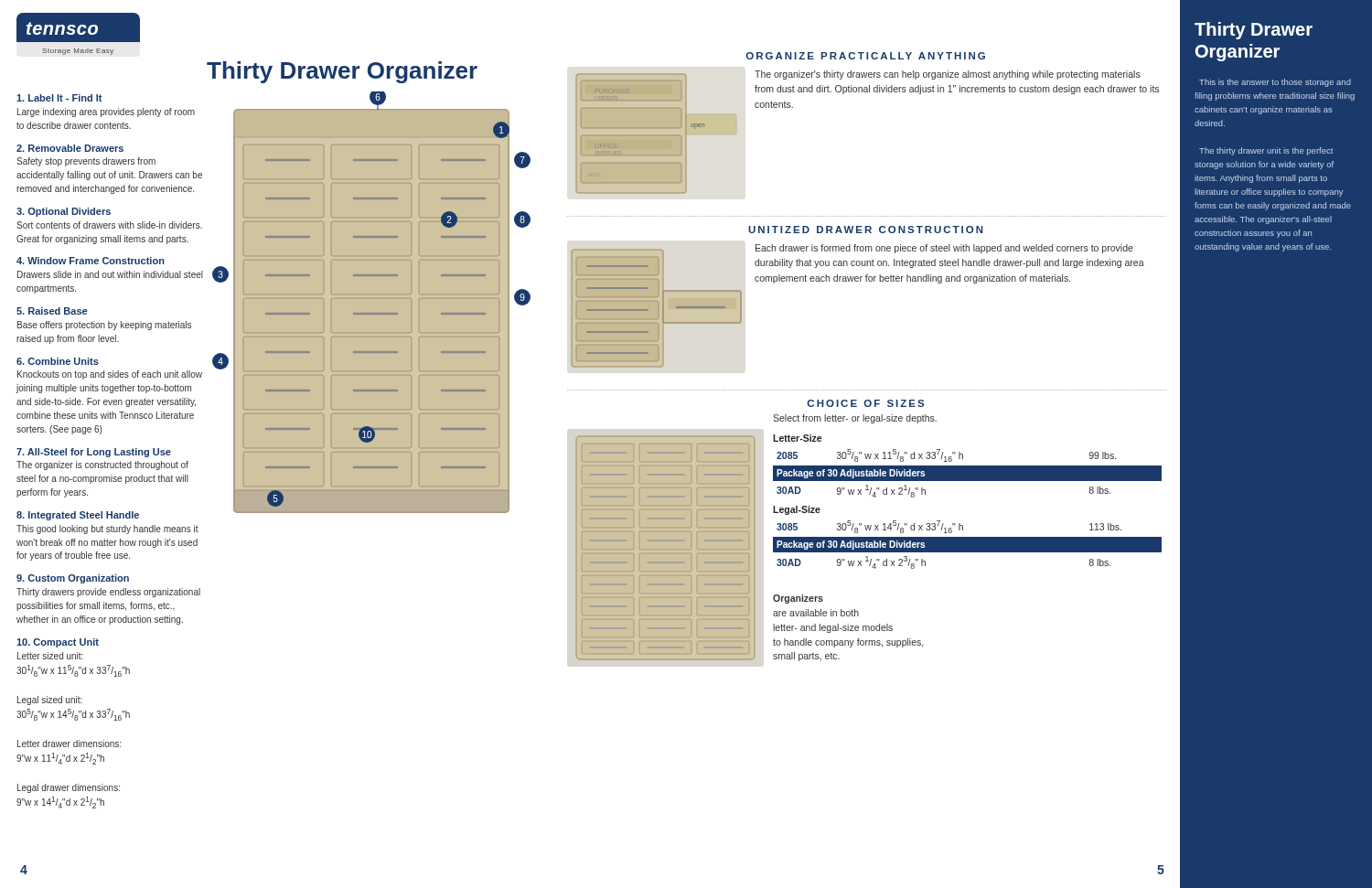The height and width of the screenshot is (888, 1372).
Task: Navigate to the text starting "7. All-Steel for Long"
Action: (102, 472)
